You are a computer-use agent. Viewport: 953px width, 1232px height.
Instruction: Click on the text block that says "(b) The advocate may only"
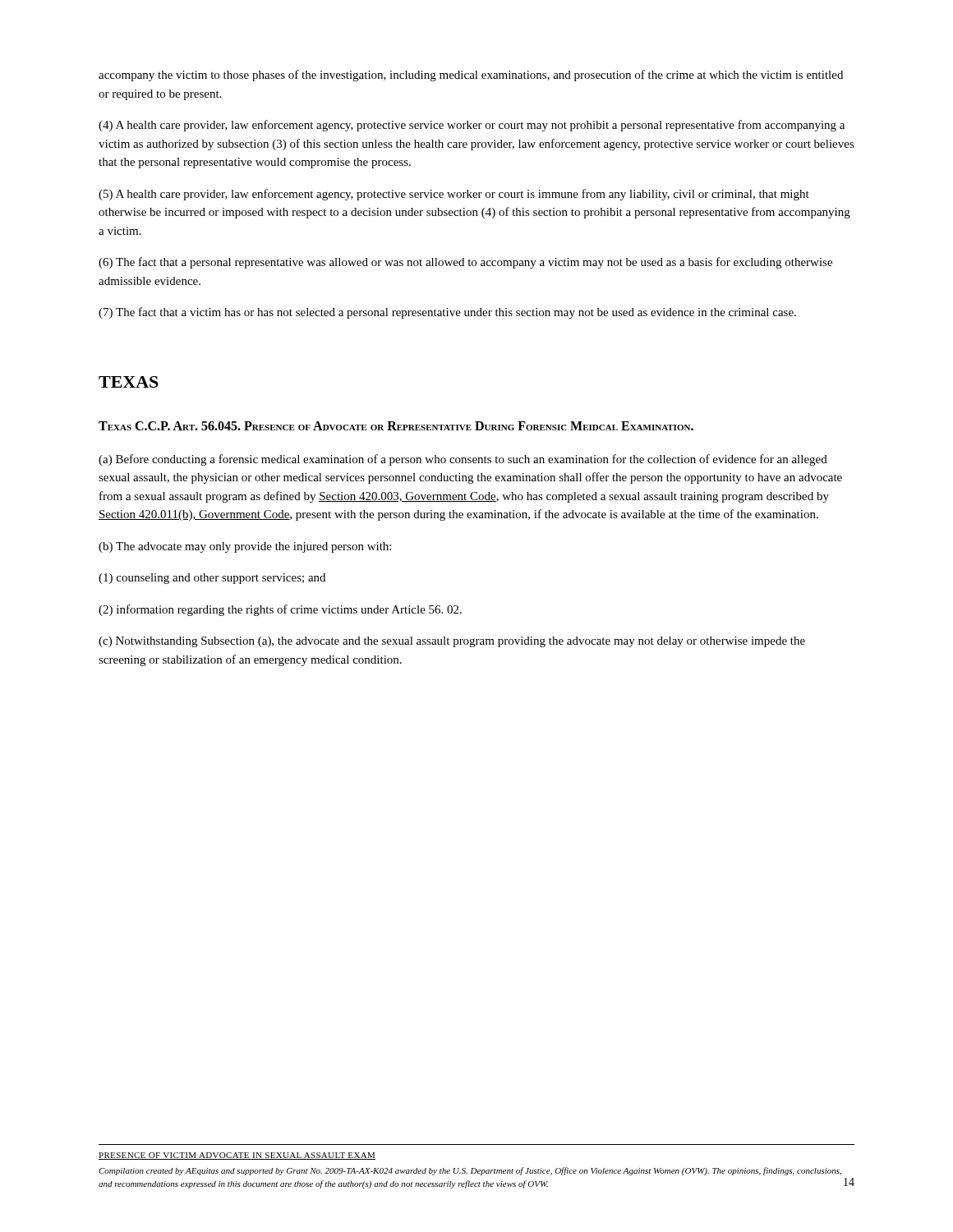[x=245, y=546]
